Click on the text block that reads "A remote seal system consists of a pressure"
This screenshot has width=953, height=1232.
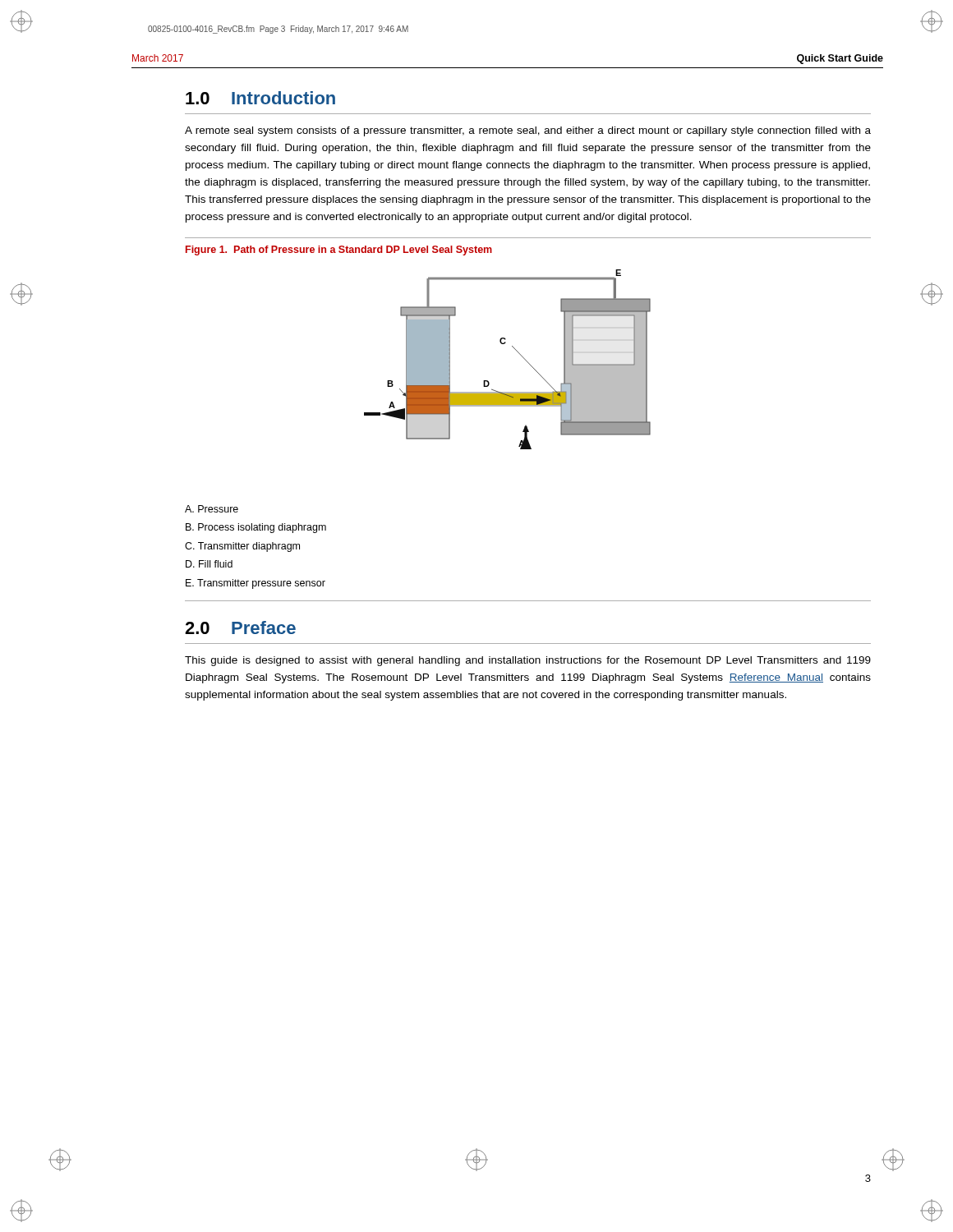(x=528, y=173)
